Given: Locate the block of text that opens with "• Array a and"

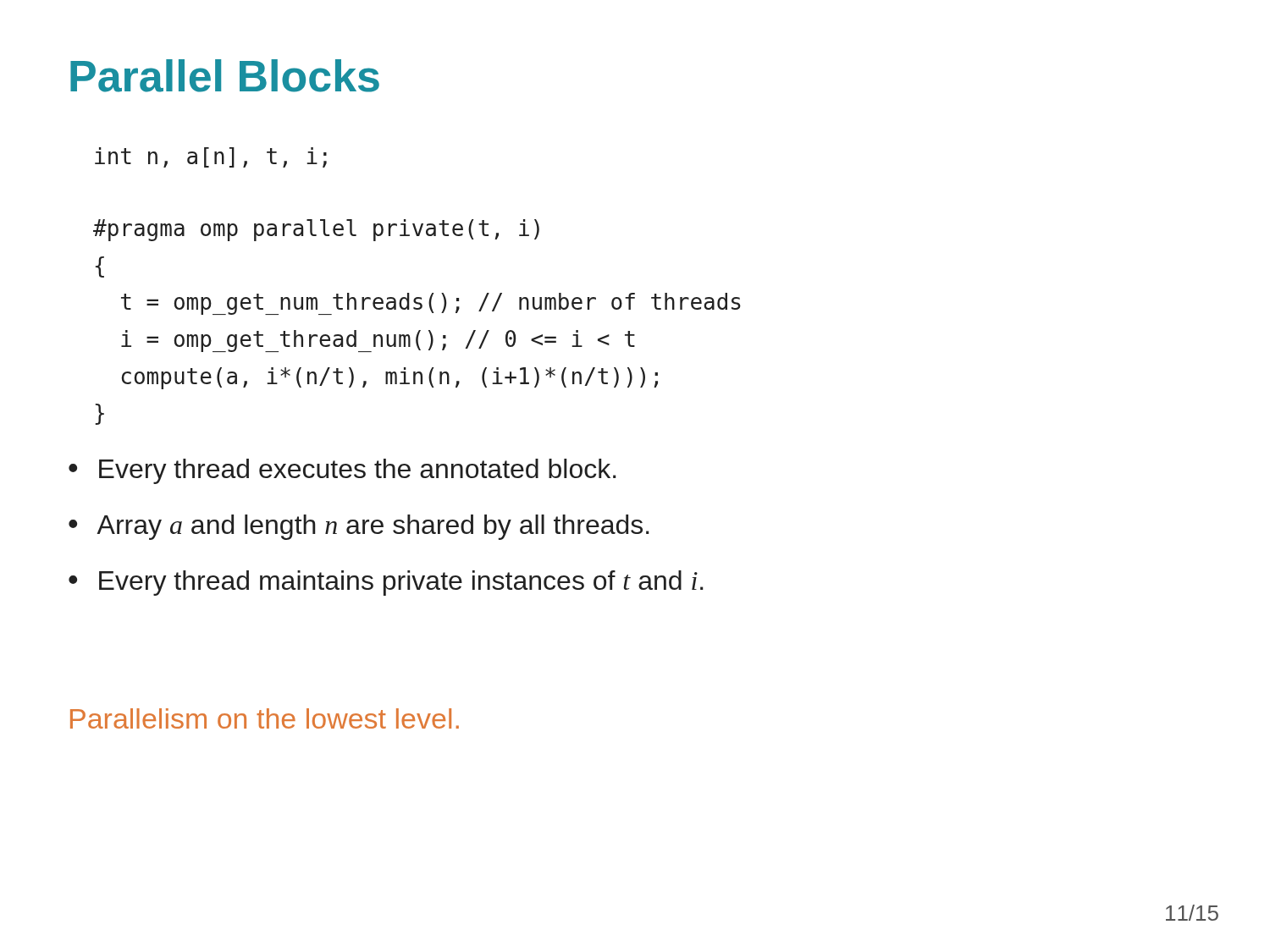Looking at the screenshot, I should tap(359, 525).
